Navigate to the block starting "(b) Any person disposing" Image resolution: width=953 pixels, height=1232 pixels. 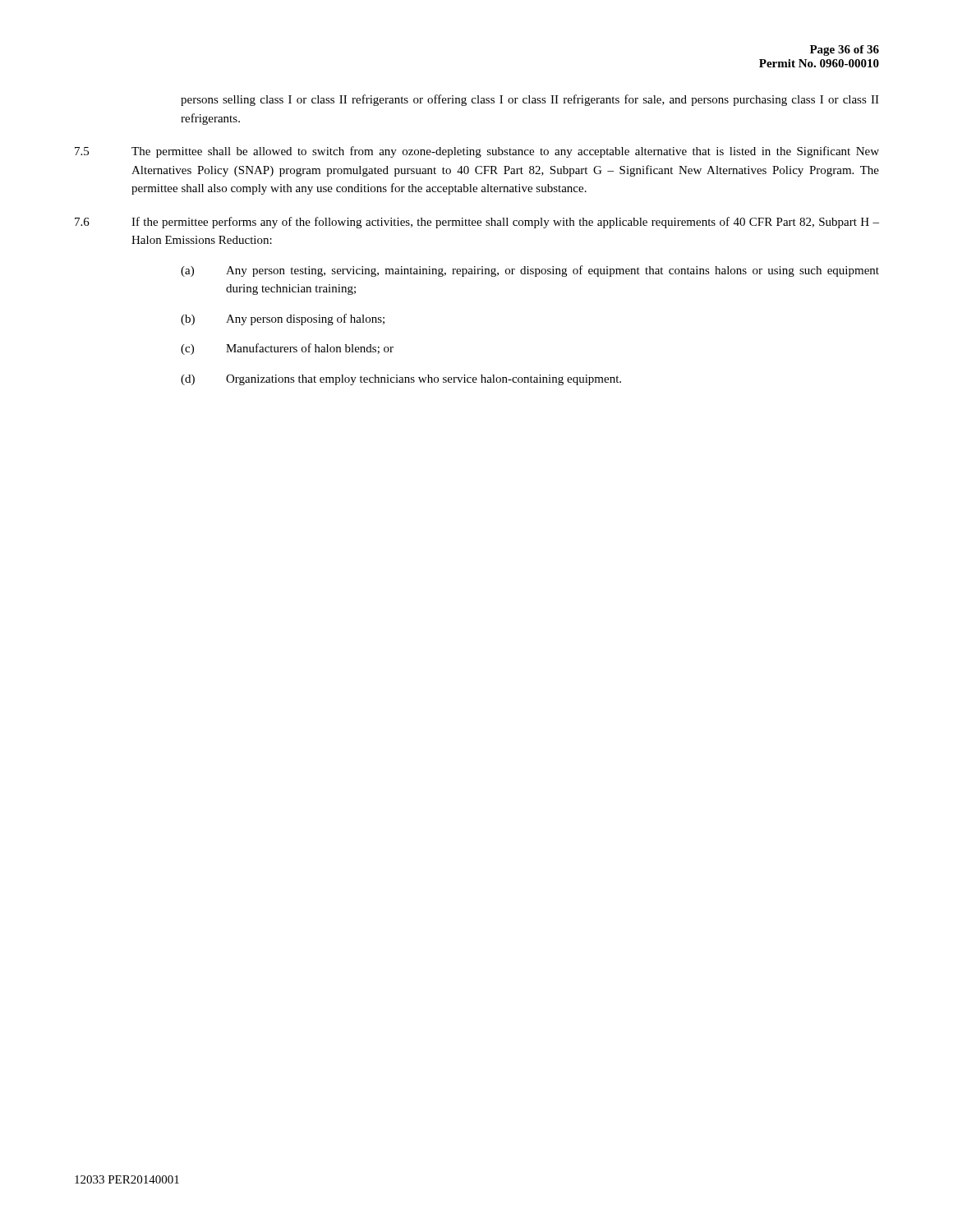click(x=283, y=319)
